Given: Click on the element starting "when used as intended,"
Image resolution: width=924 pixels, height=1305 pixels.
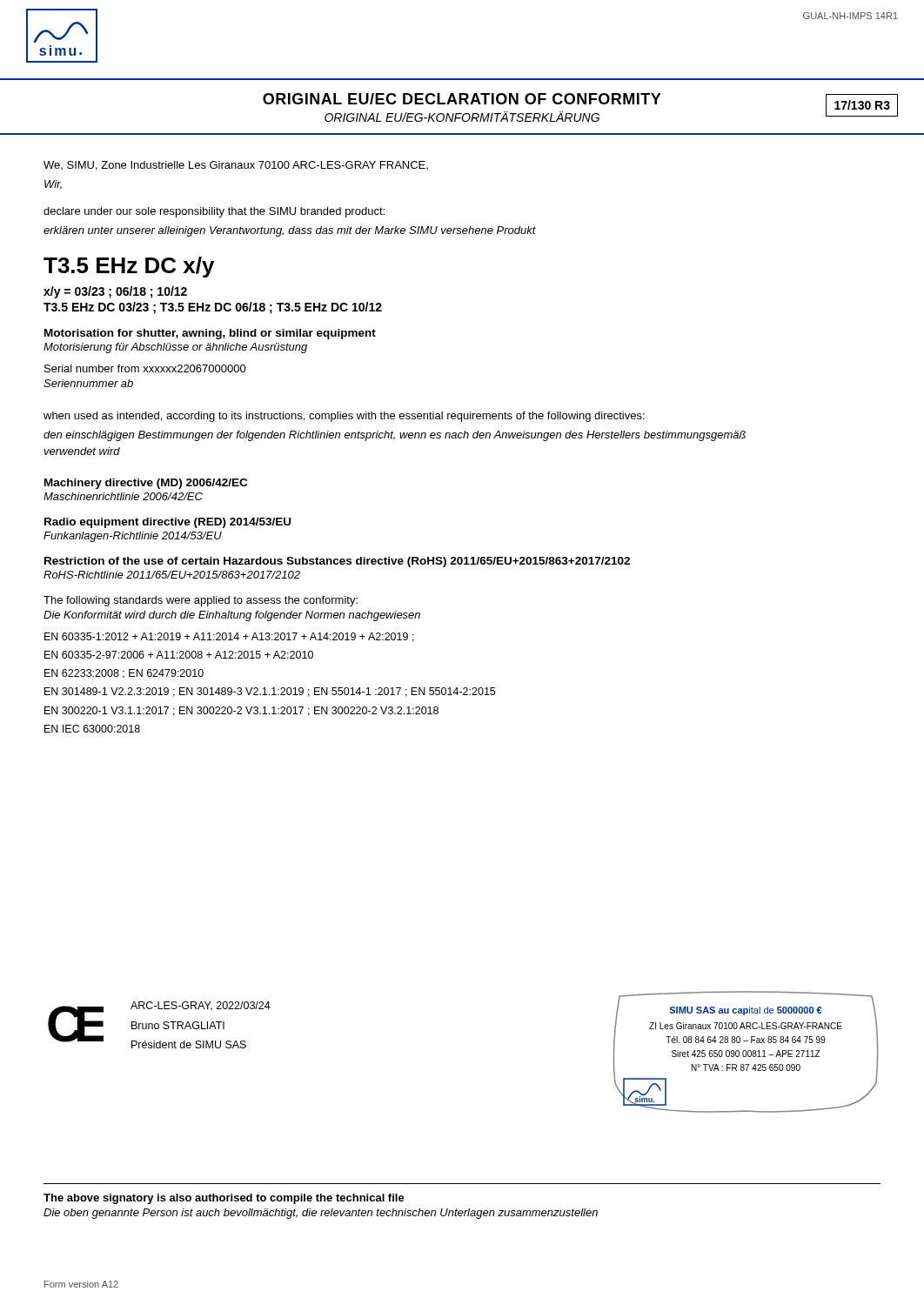Looking at the screenshot, I should 344,415.
